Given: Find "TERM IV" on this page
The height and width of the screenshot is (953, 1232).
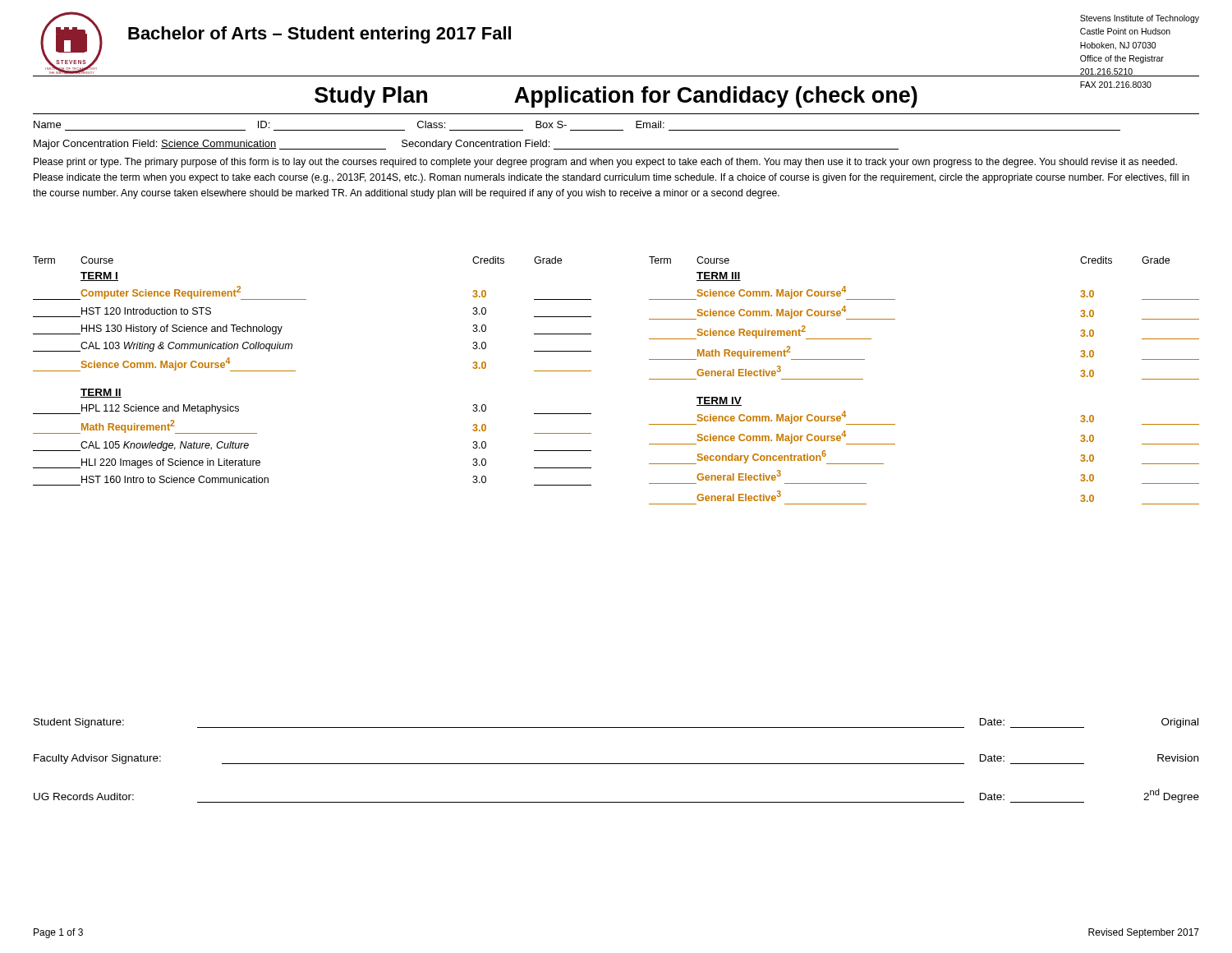Looking at the screenshot, I should [719, 400].
